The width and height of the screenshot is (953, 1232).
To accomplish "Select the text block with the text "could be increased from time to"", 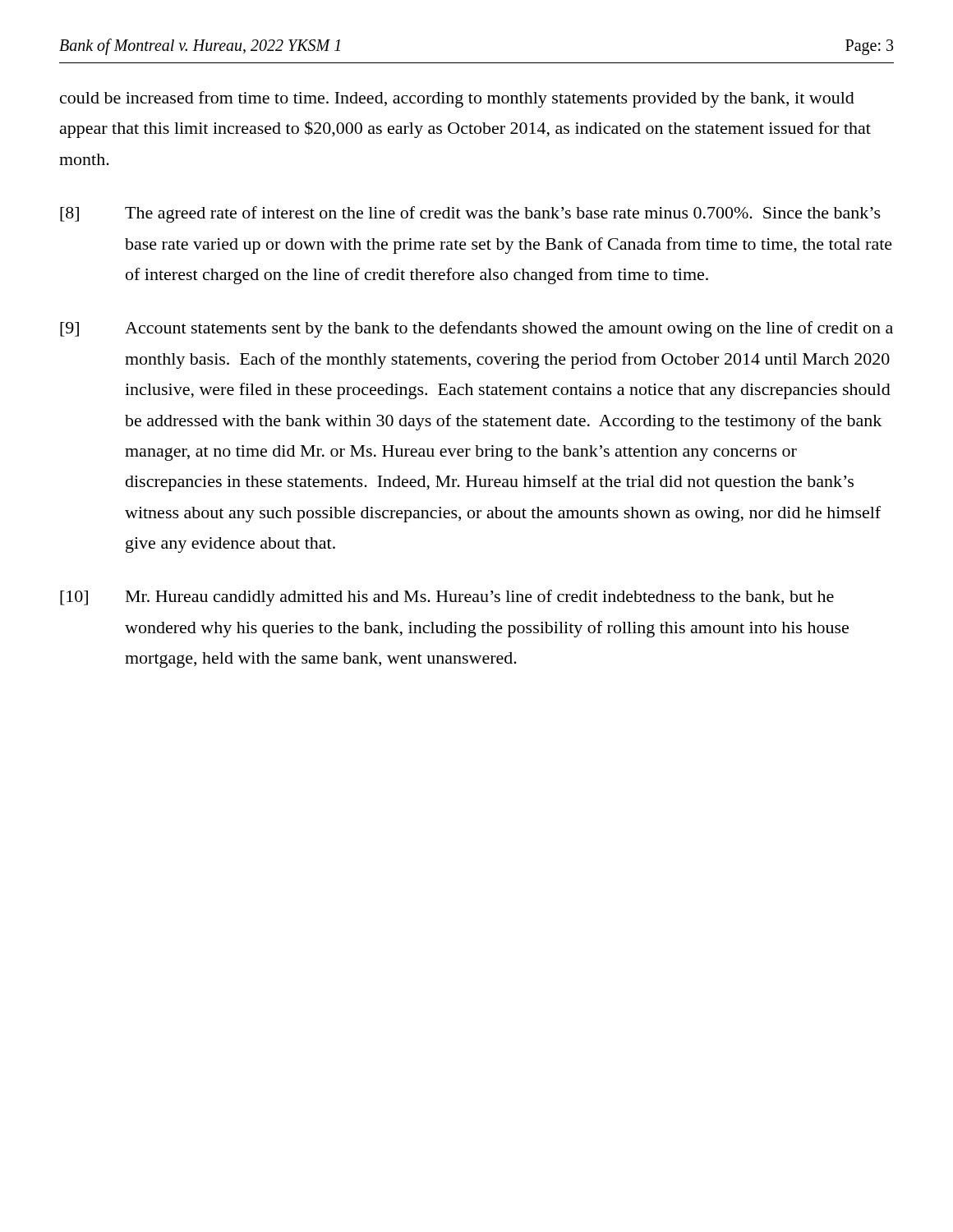I will pos(476,128).
